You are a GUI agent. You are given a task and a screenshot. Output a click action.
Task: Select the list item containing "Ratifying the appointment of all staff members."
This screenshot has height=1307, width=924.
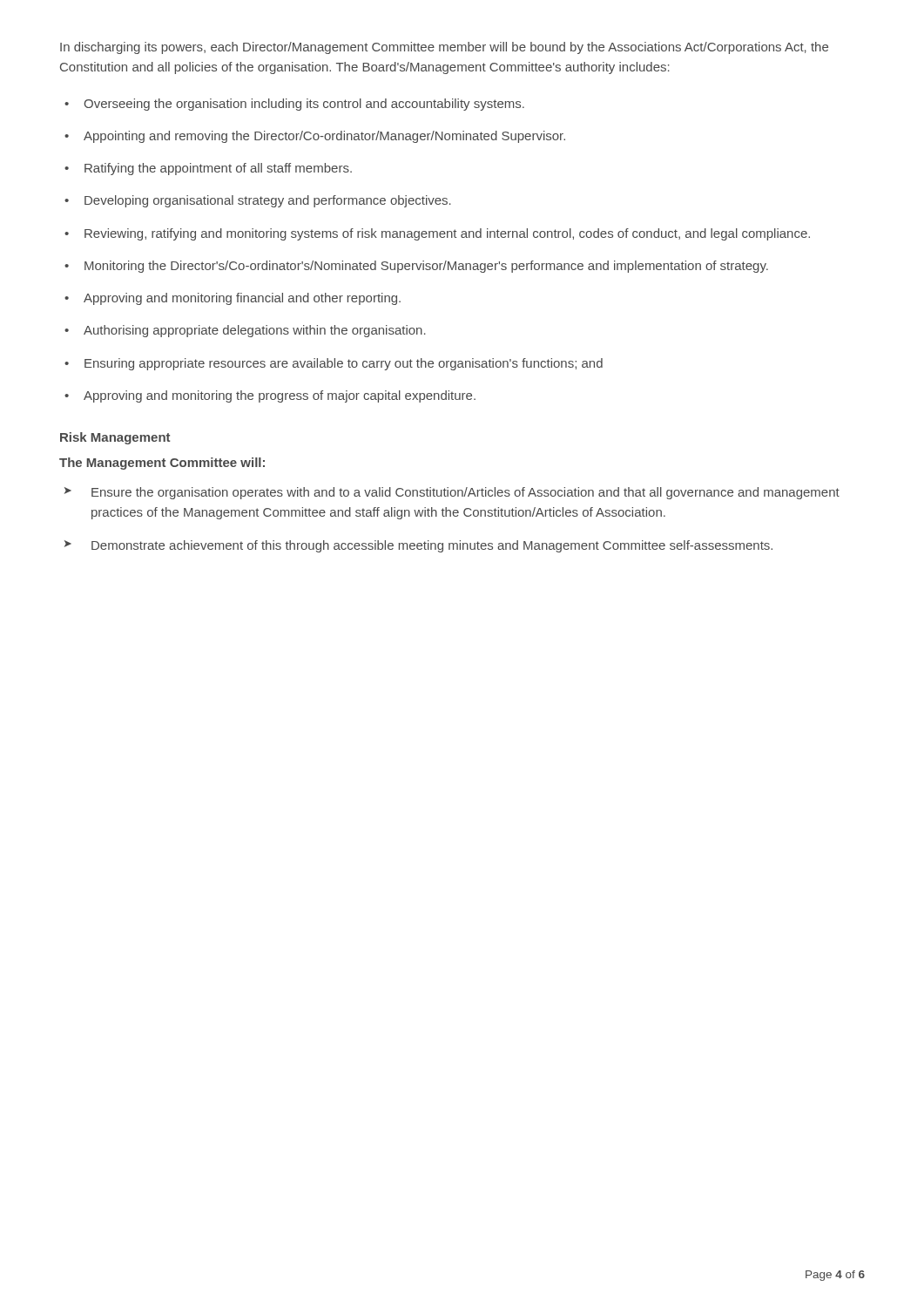(x=218, y=168)
